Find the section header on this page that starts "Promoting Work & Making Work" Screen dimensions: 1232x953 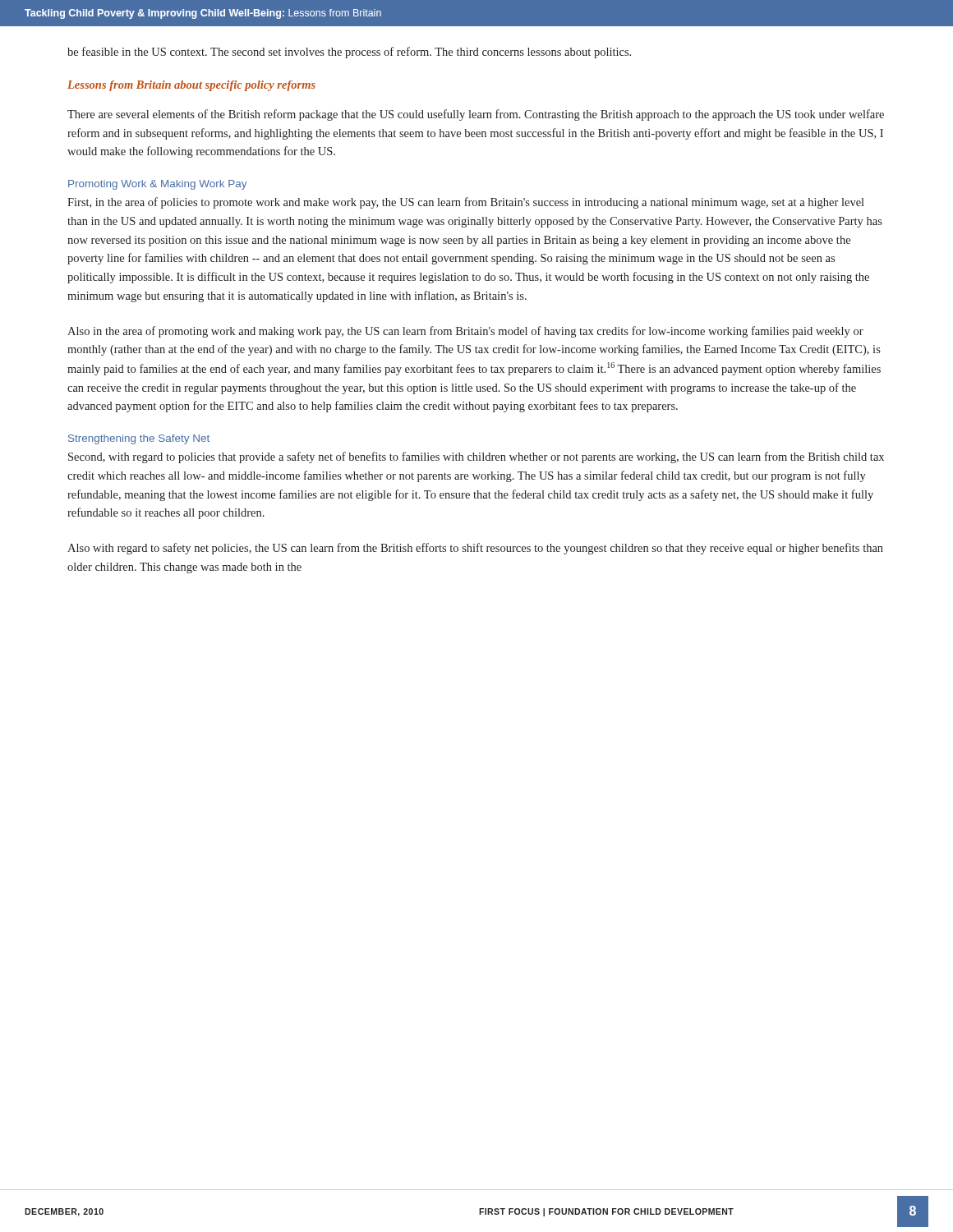157,184
